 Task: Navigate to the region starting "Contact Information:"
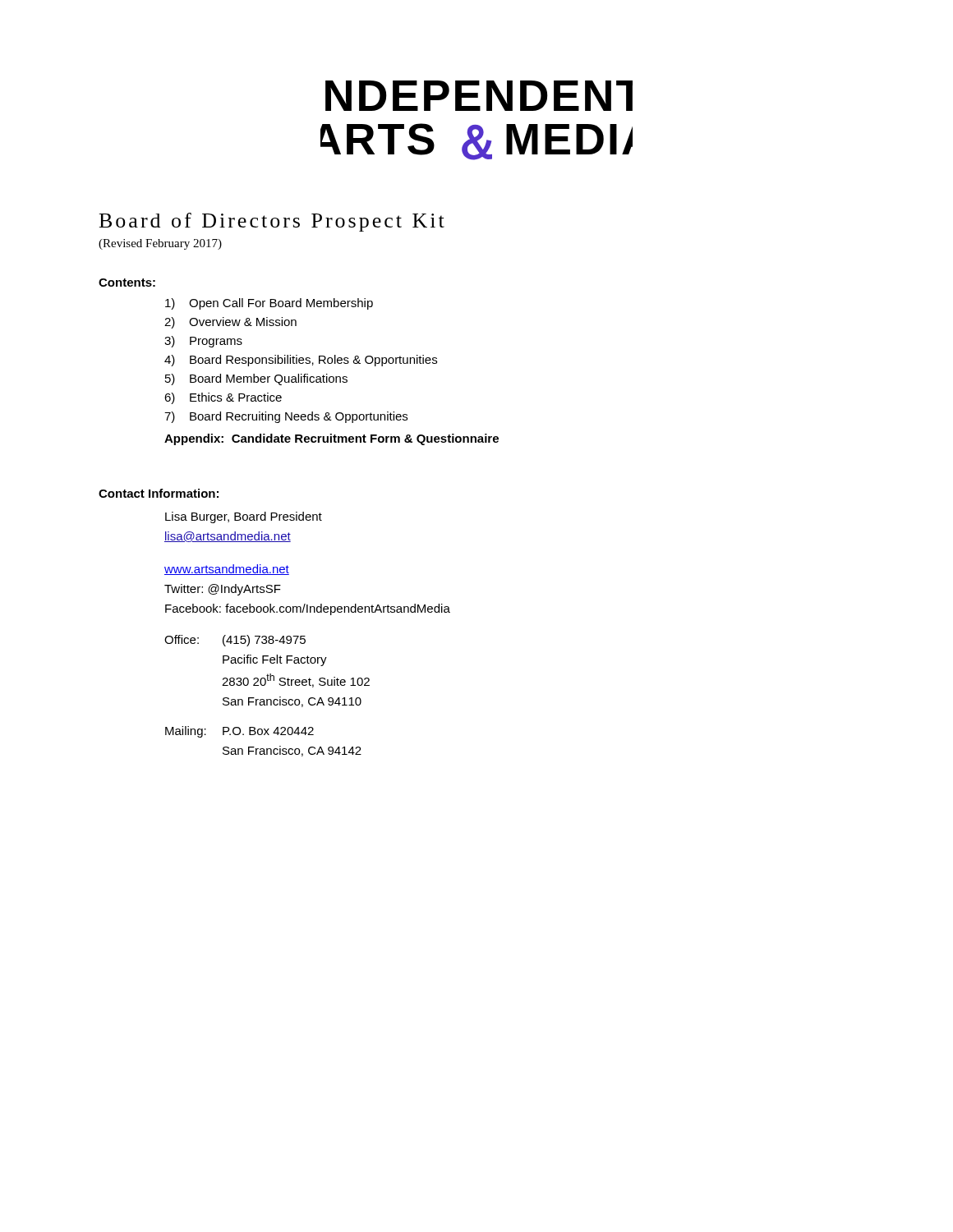(159, 493)
